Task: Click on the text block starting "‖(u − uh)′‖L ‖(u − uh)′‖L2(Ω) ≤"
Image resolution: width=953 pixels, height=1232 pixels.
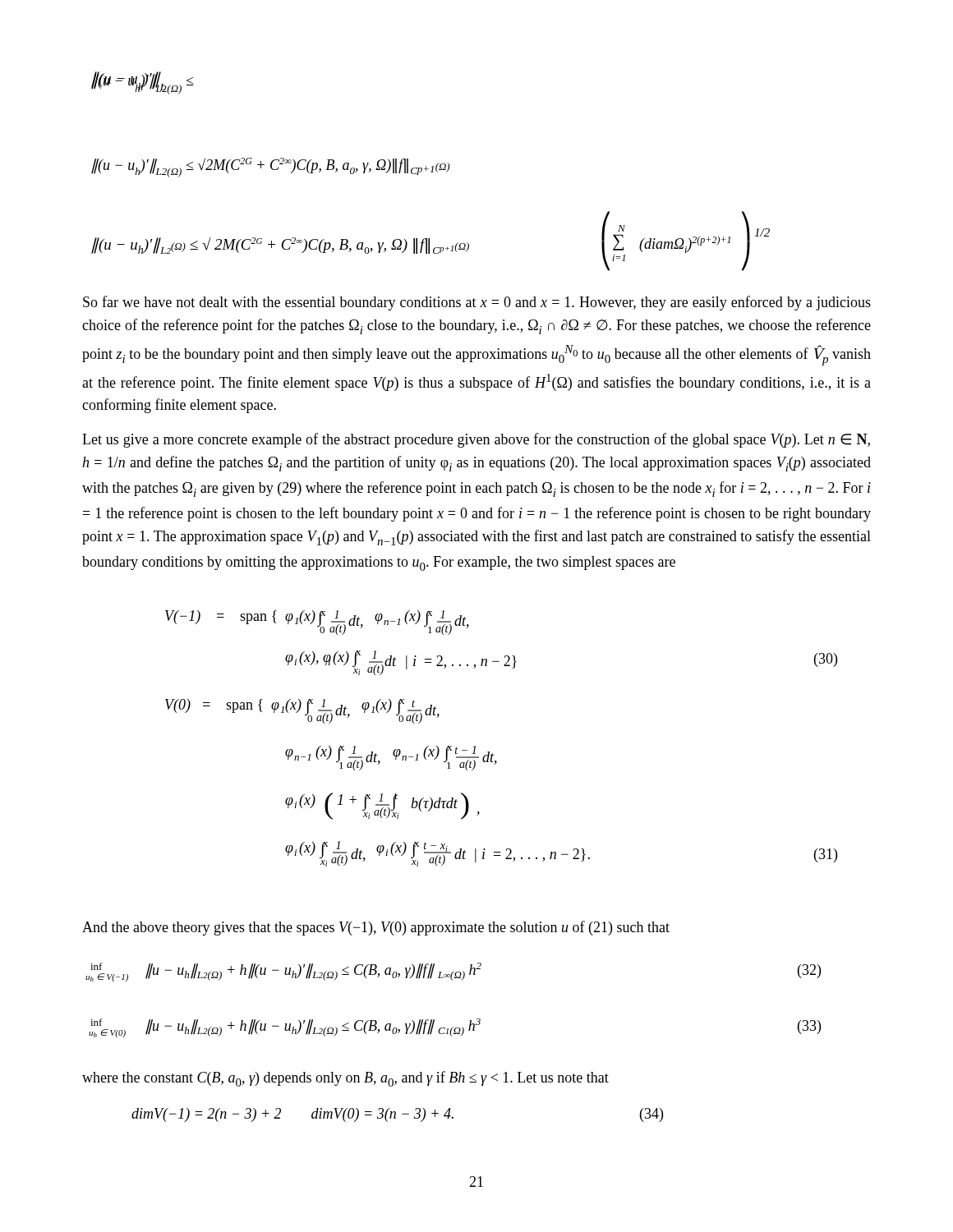Action: pos(143,83)
